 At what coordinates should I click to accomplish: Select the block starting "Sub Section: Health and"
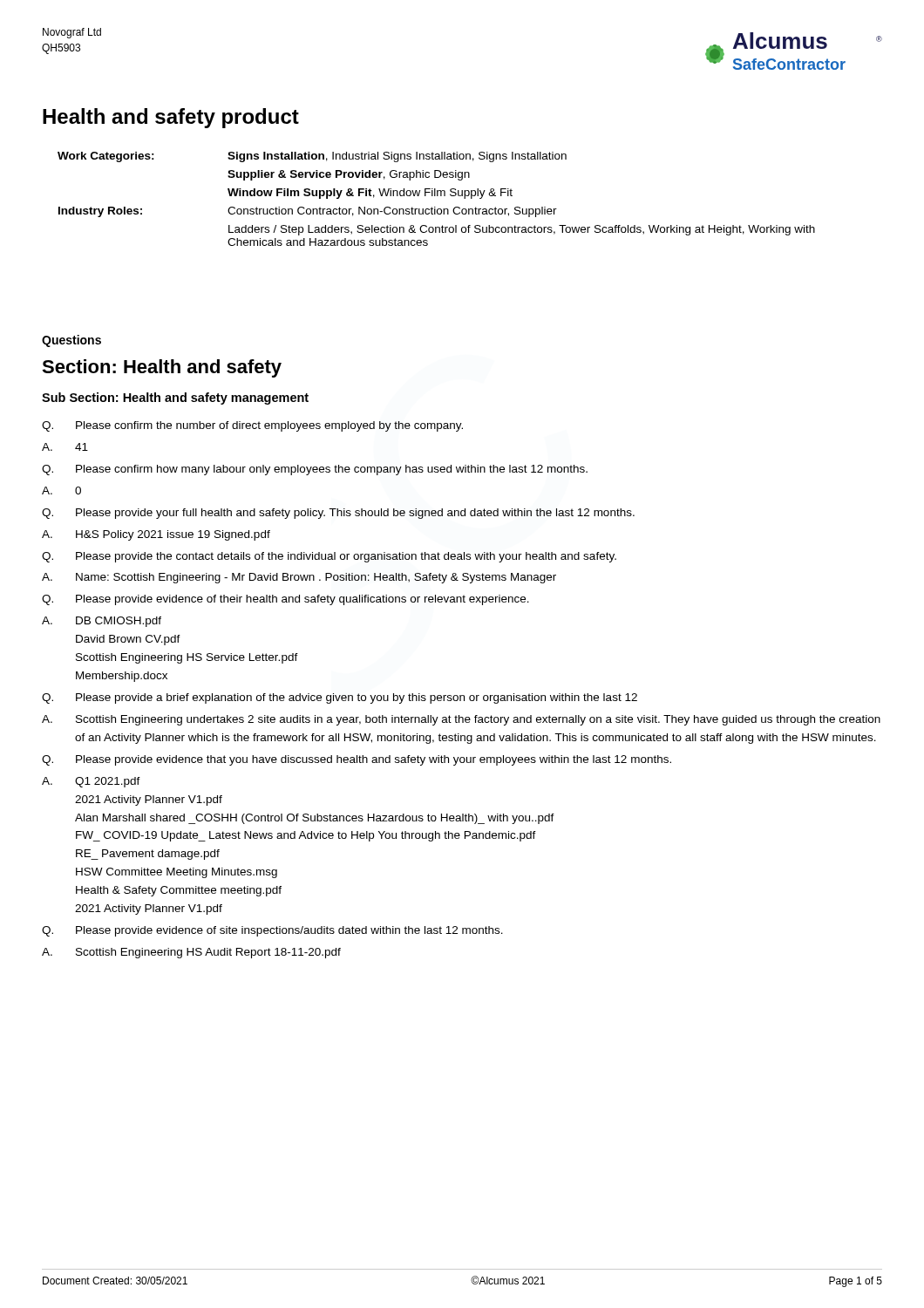tap(175, 398)
